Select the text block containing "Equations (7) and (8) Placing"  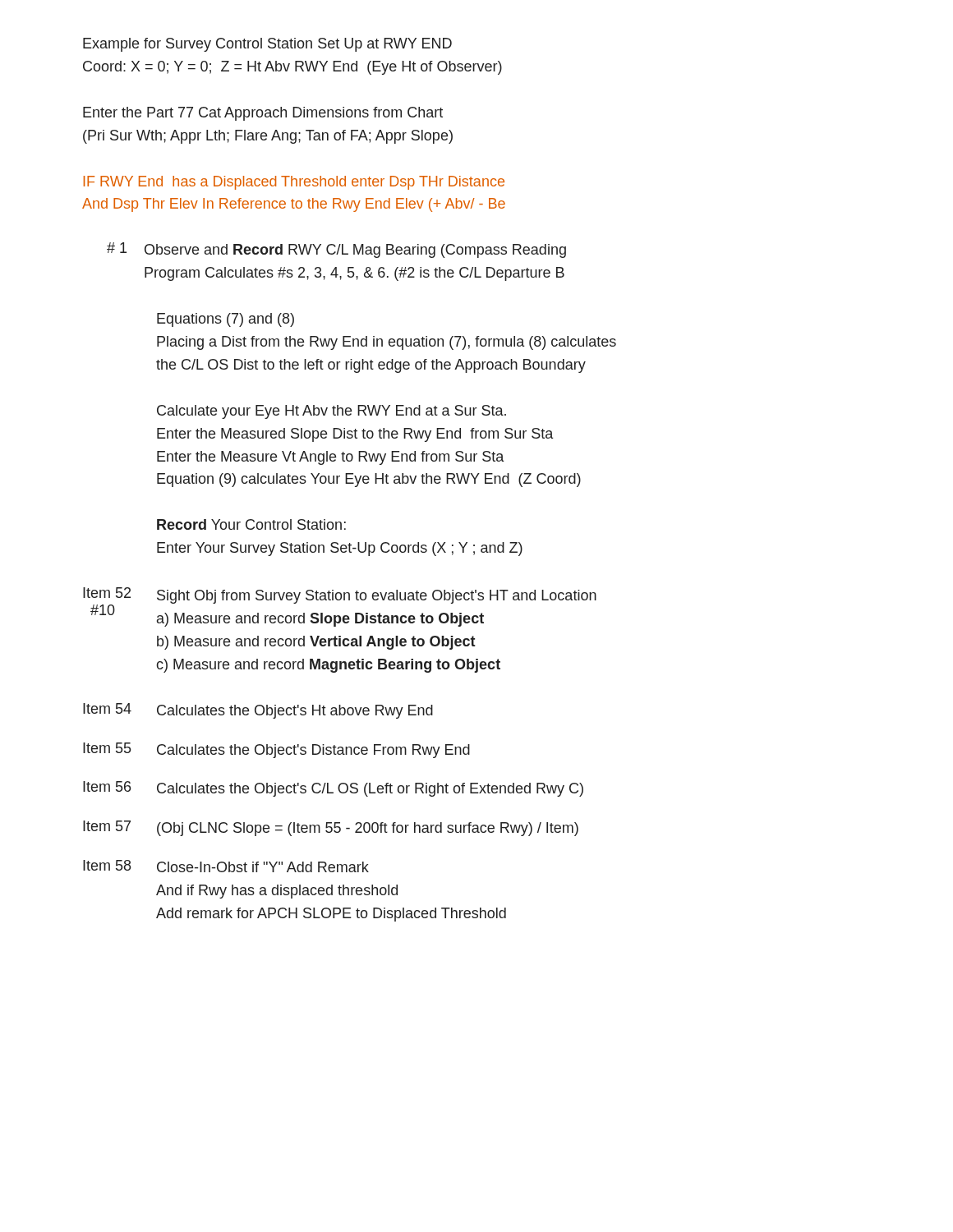(x=538, y=342)
